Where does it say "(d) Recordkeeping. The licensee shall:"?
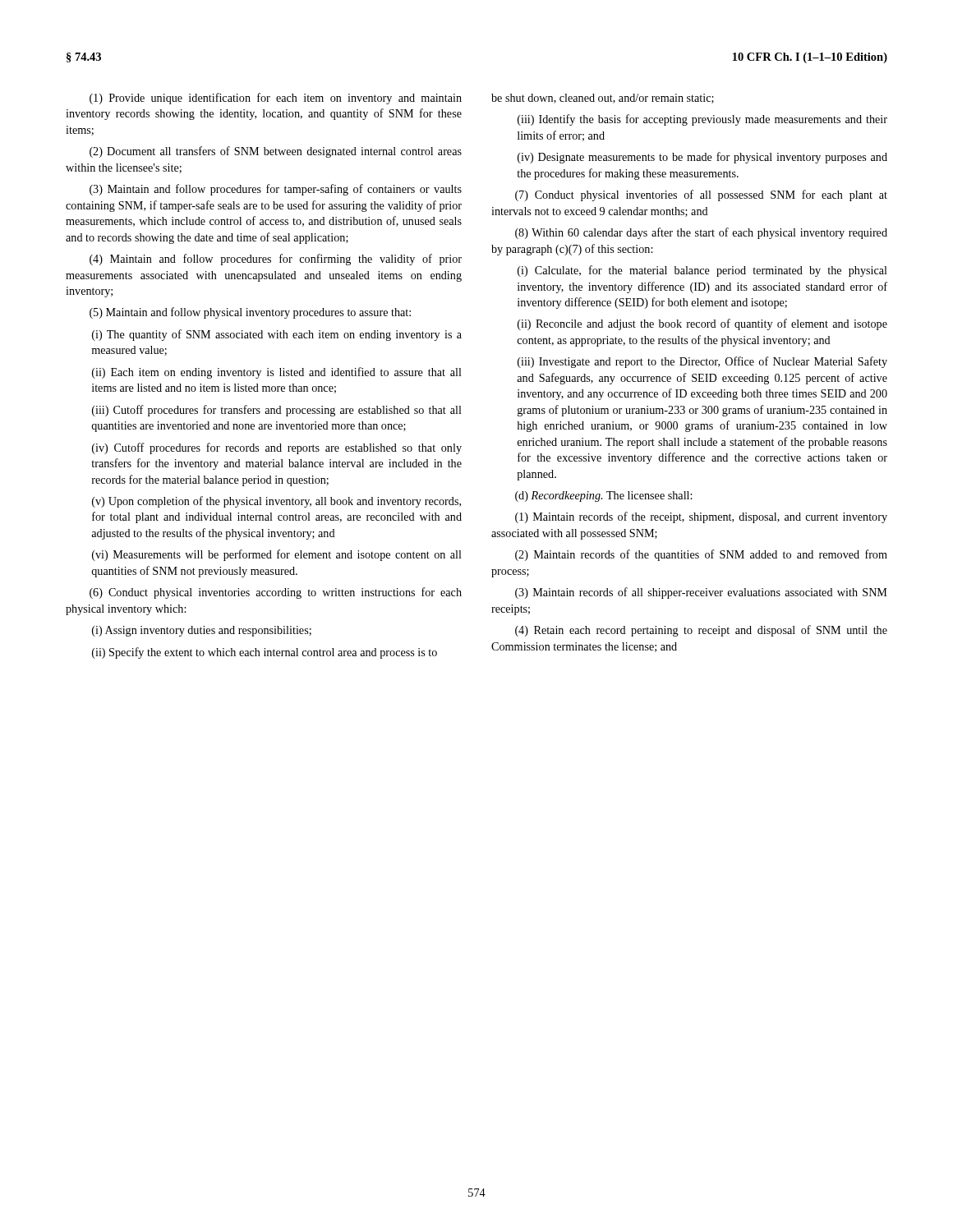This screenshot has height=1232, width=953. (x=689, y=496)
